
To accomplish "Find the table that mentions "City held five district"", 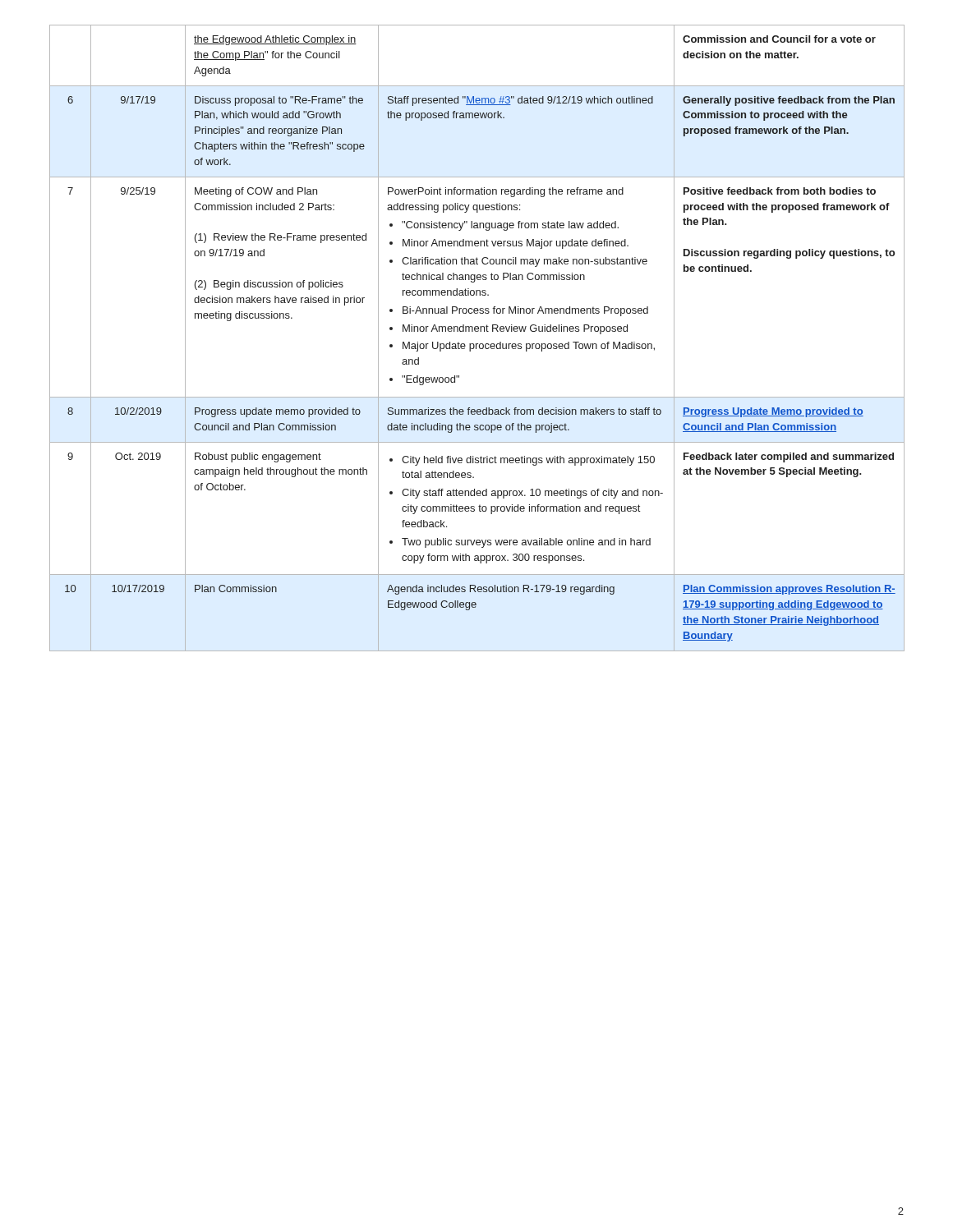I will [x=476, y=338].
